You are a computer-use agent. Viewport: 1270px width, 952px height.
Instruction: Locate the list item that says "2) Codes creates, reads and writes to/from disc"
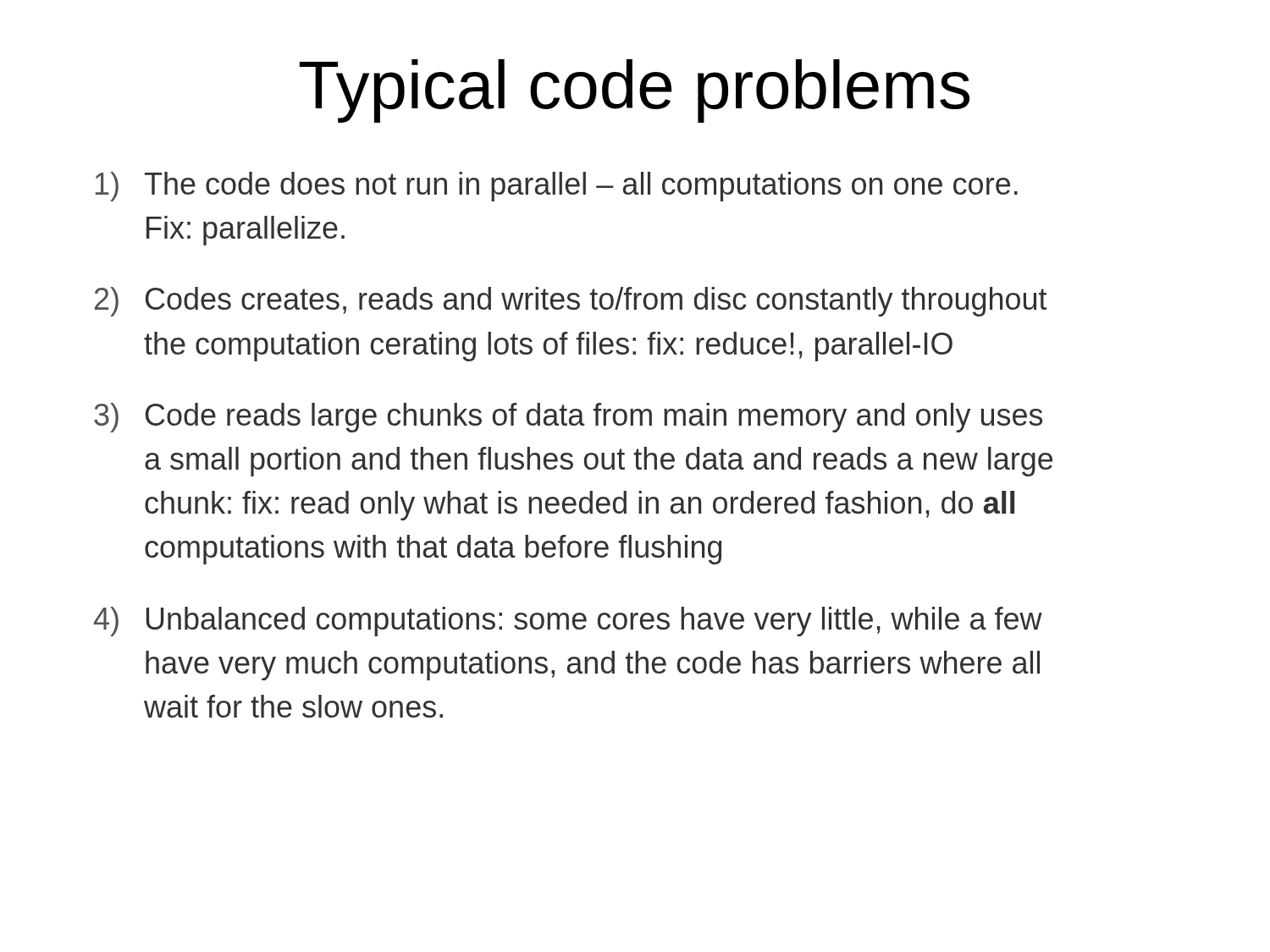639,322
